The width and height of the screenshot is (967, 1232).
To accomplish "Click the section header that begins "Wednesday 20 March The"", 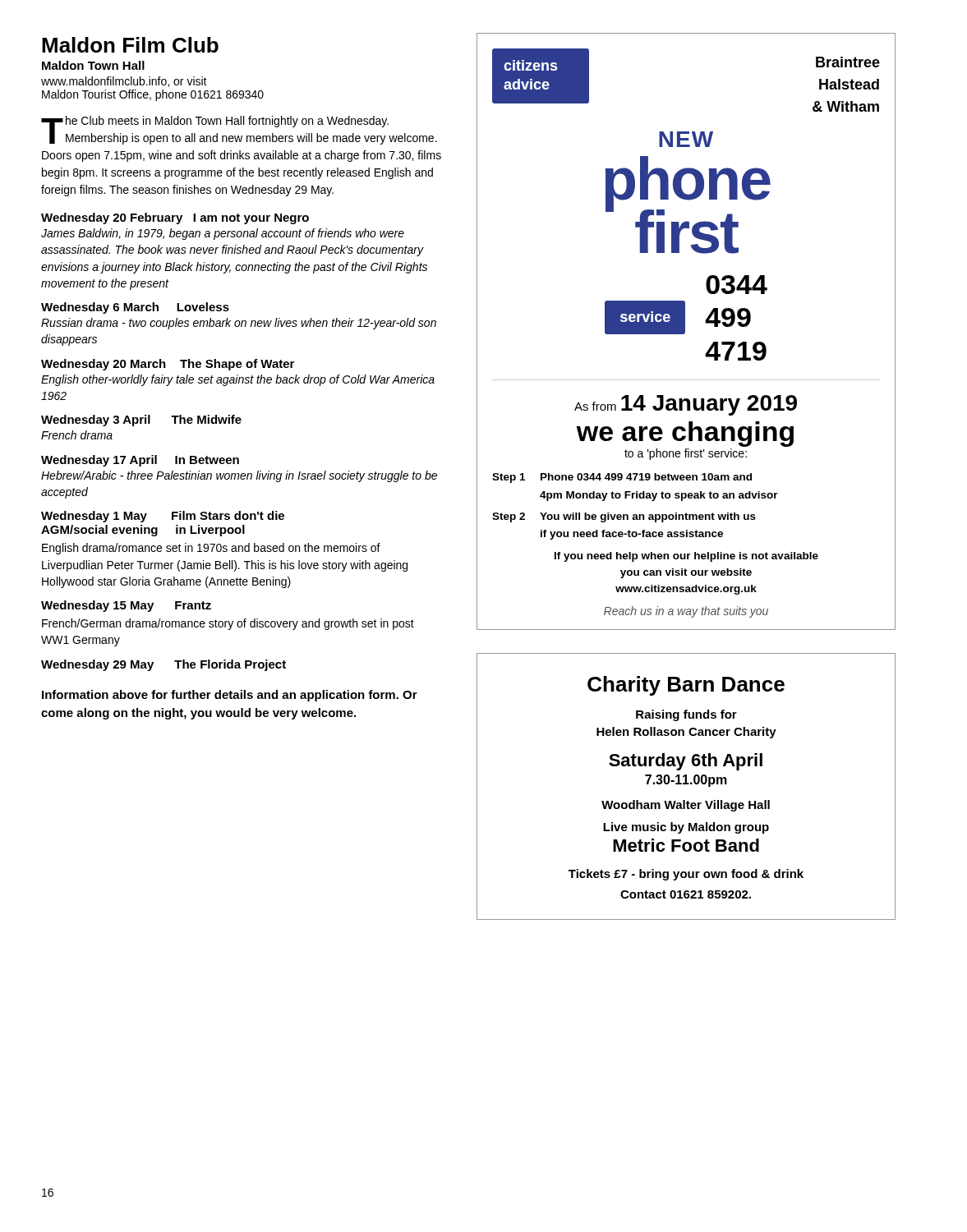I will 168,363.
